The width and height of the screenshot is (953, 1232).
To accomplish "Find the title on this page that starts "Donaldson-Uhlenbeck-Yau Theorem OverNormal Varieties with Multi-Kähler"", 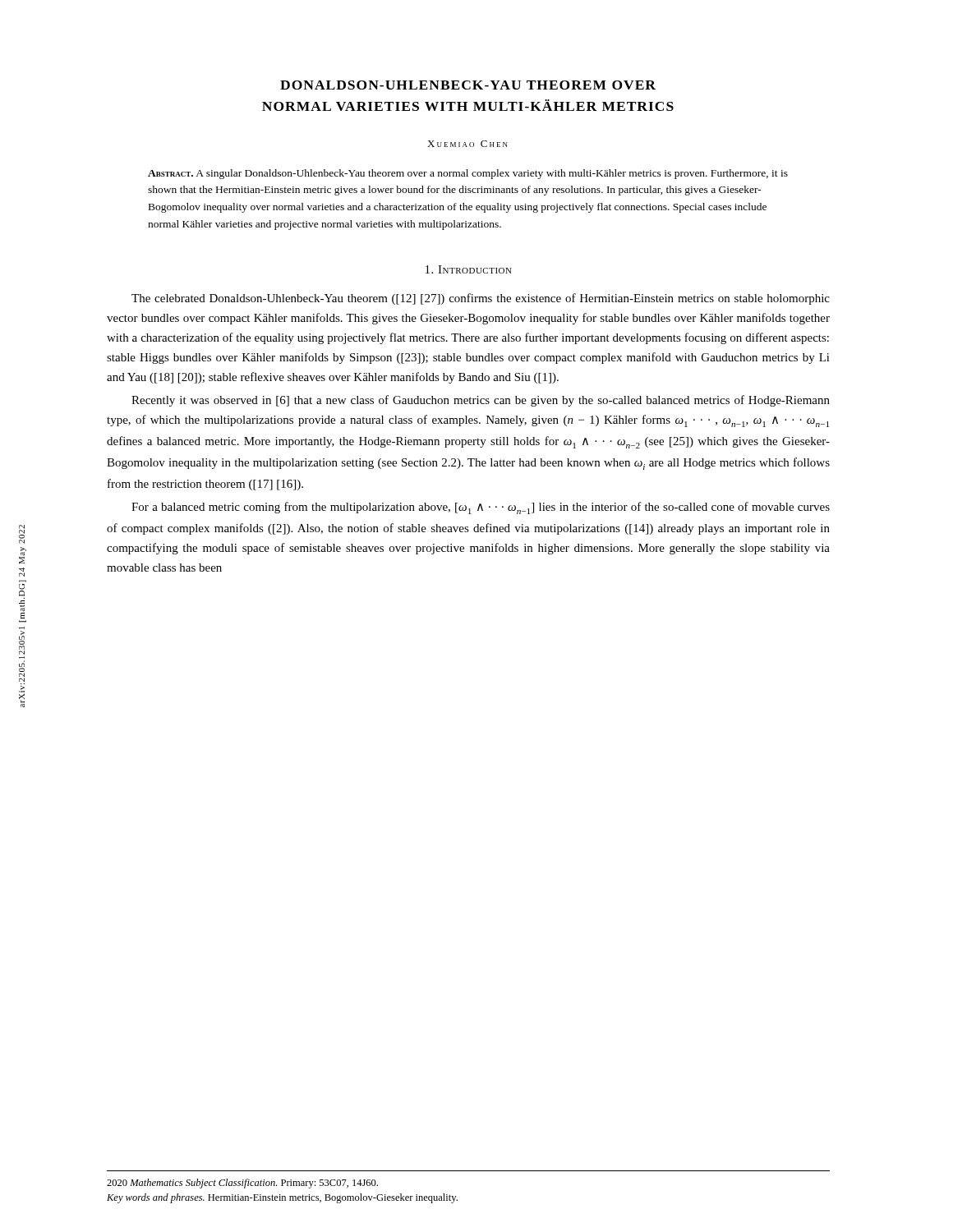I will (468, 95).
